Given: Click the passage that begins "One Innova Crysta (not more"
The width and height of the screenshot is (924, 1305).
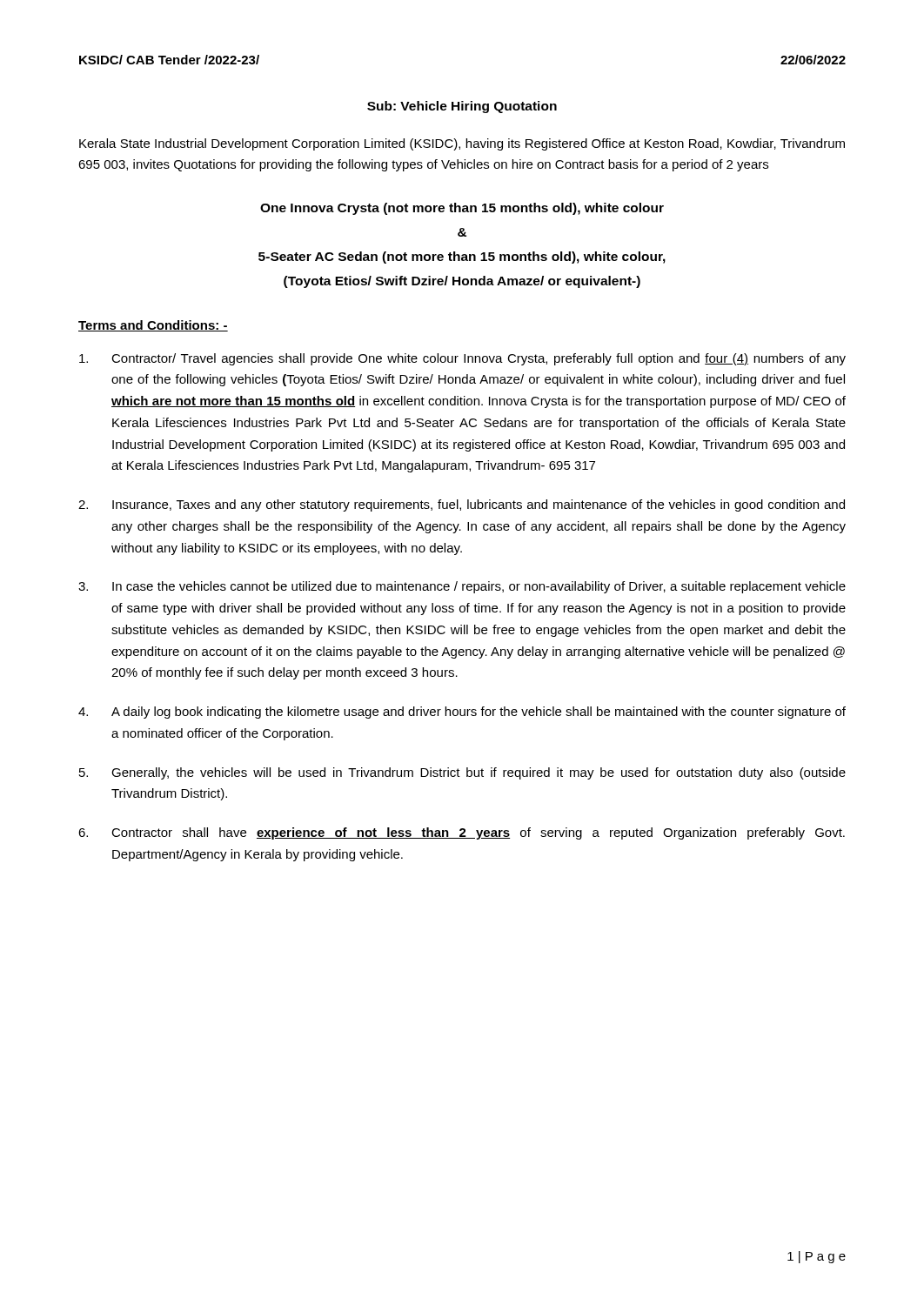Looking at the screenshot, I should coord(462,244).
